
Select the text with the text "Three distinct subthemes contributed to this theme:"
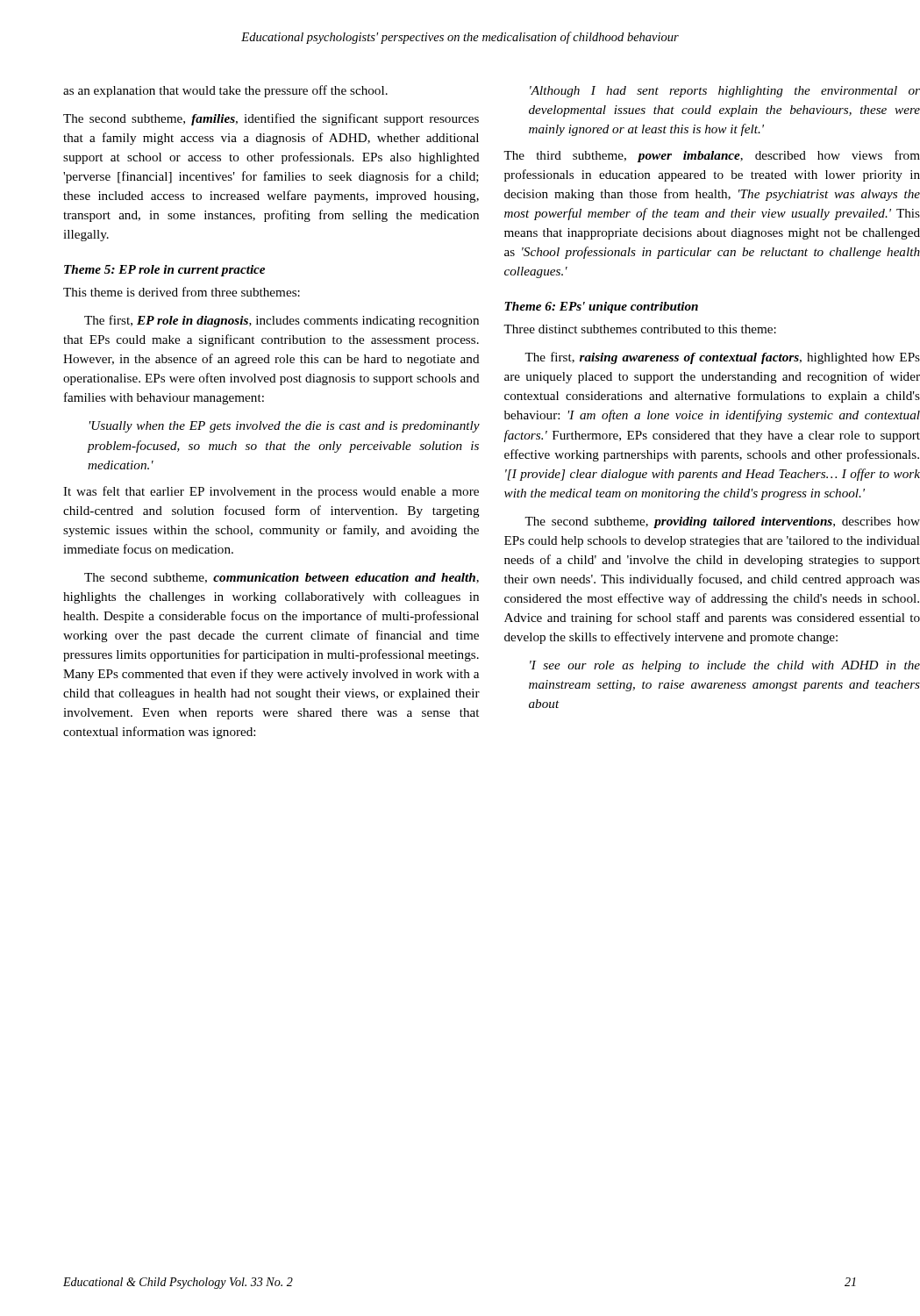(712, 329)
